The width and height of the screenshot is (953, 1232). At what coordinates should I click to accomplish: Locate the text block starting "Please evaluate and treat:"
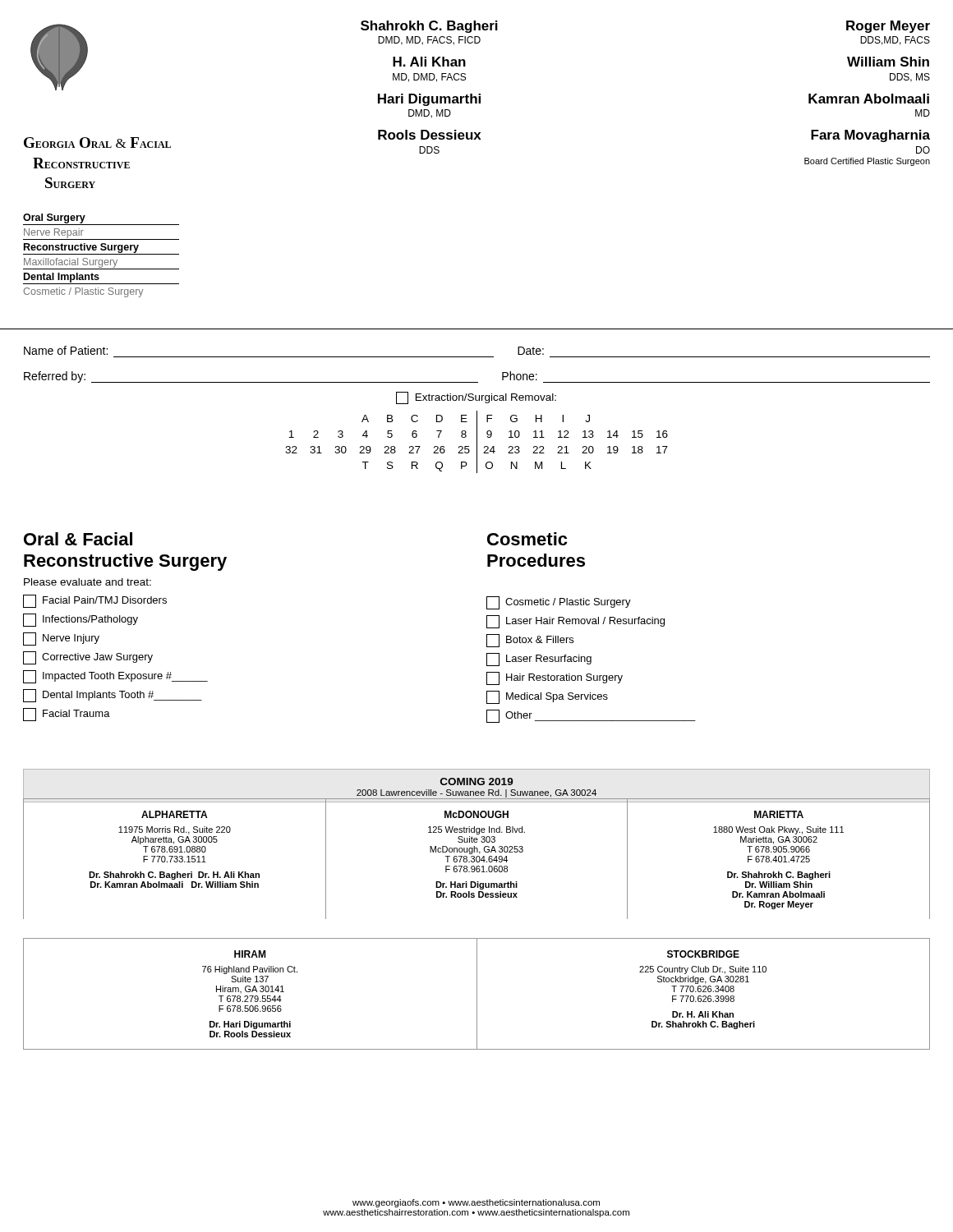pyautogui.click(x=87, y=582)
